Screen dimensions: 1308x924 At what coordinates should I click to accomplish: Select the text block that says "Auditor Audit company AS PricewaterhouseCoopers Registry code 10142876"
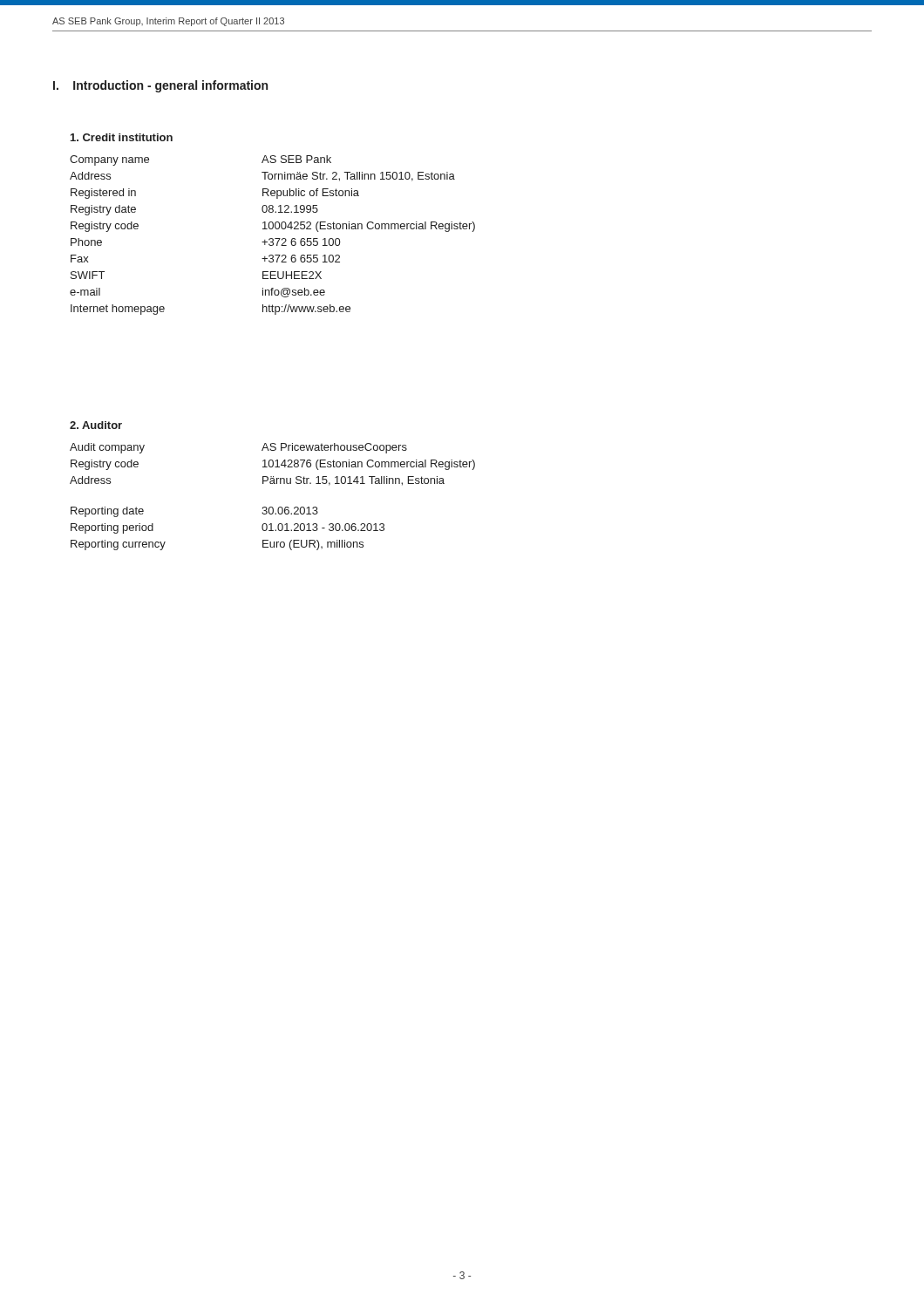(x=366, y=485)
